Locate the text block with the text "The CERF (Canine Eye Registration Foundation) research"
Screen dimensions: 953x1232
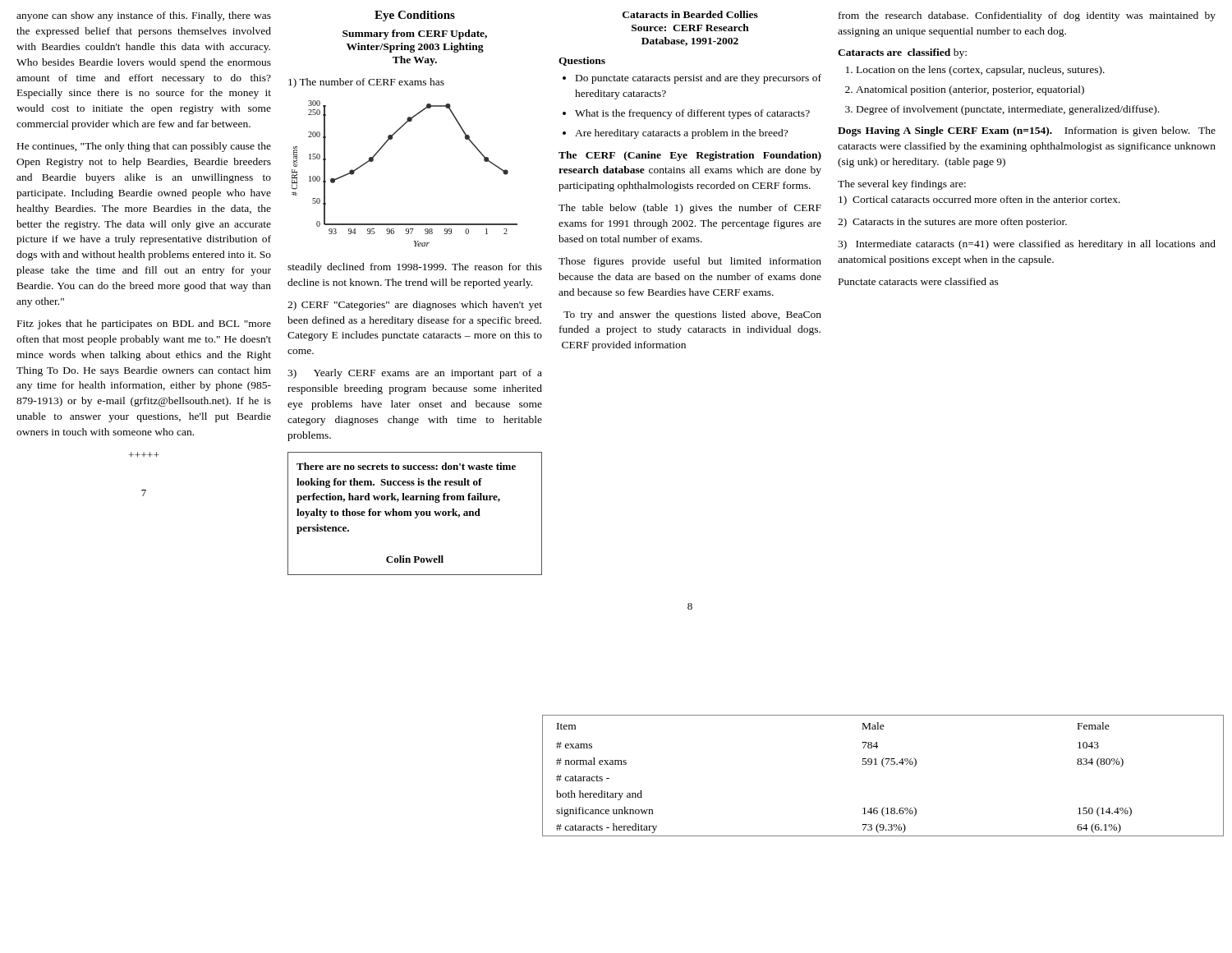coord(690,250)
